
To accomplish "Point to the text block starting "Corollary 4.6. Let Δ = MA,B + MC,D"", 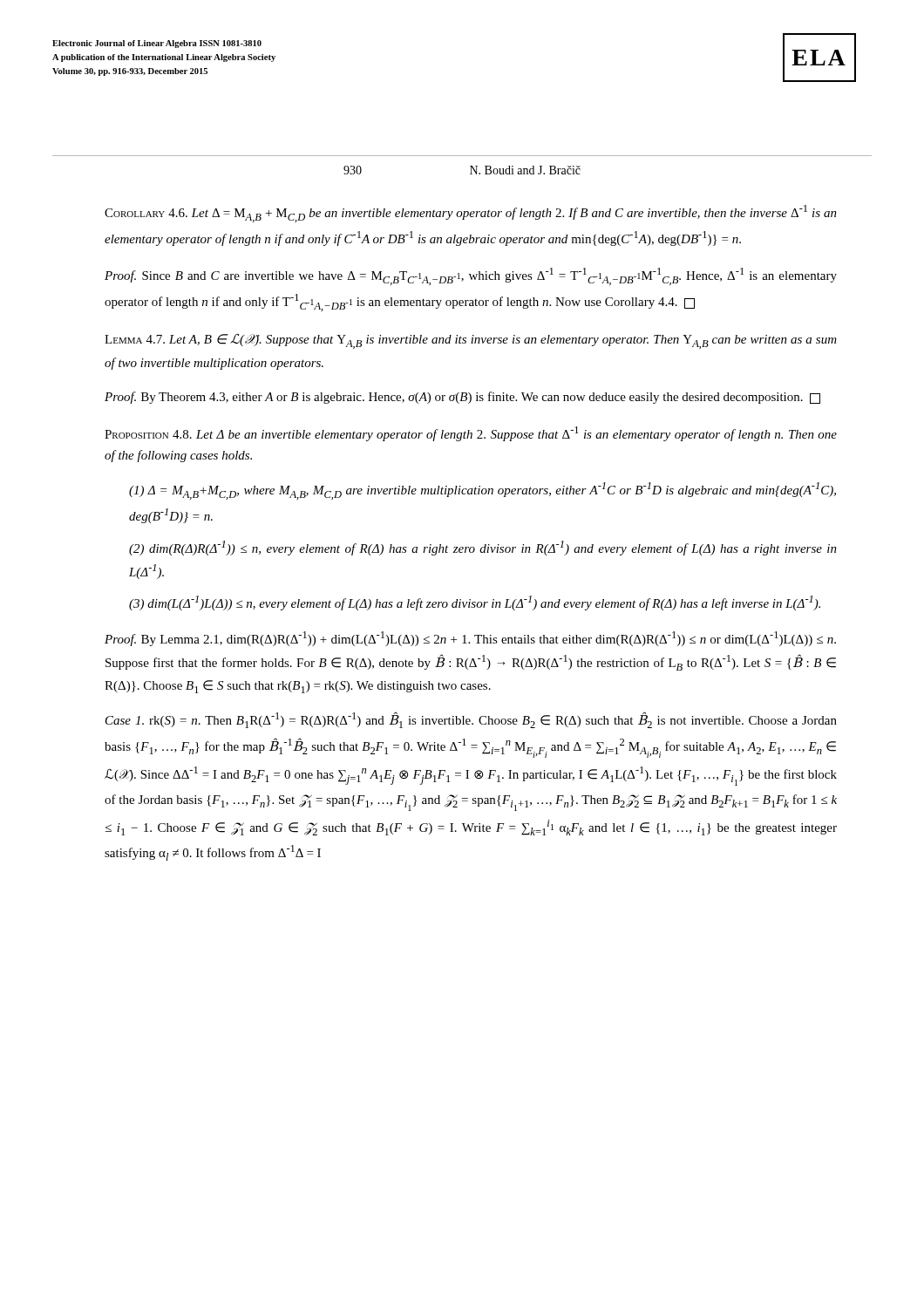I will (471, 224).
